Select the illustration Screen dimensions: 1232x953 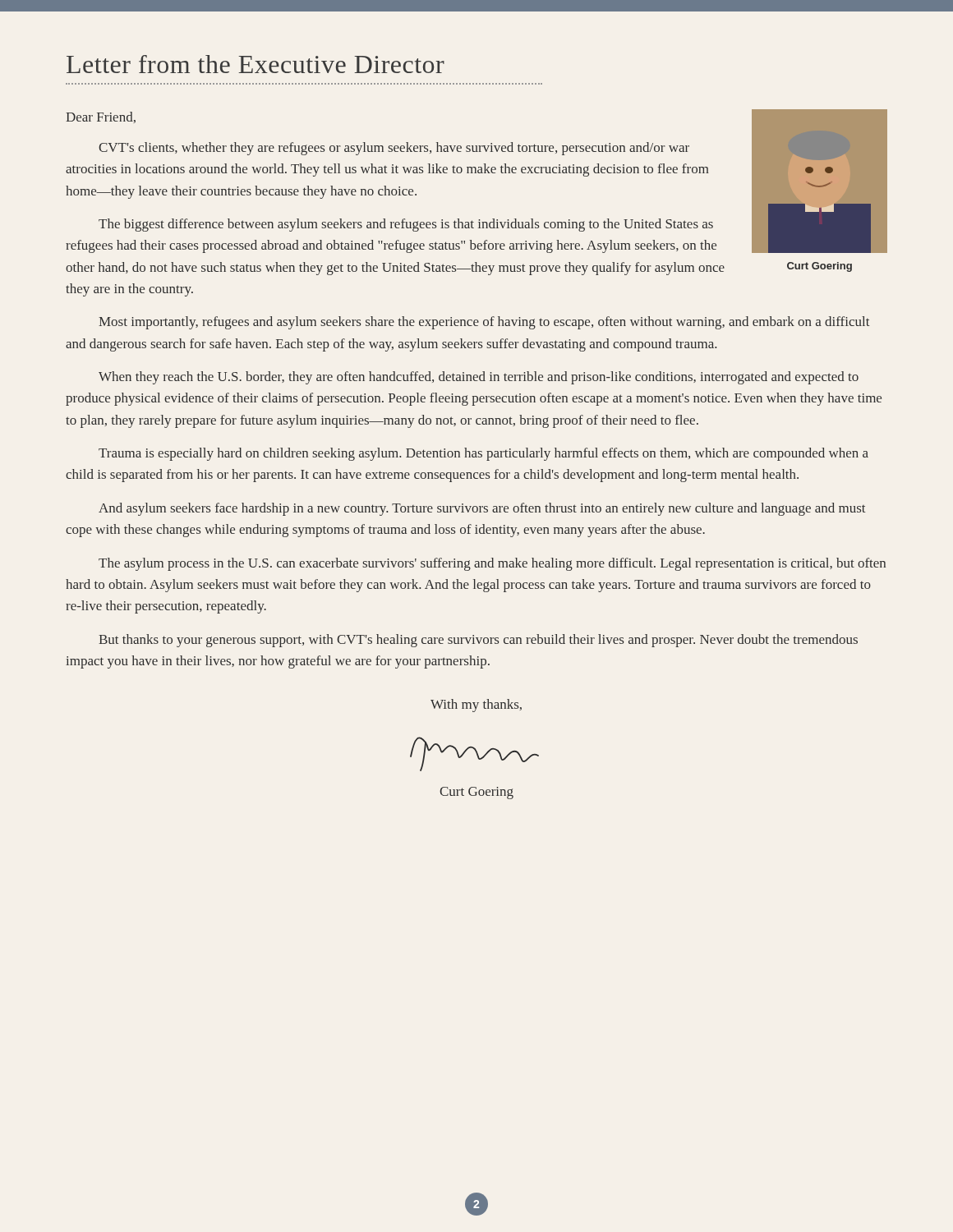click(x=476, y=748)
